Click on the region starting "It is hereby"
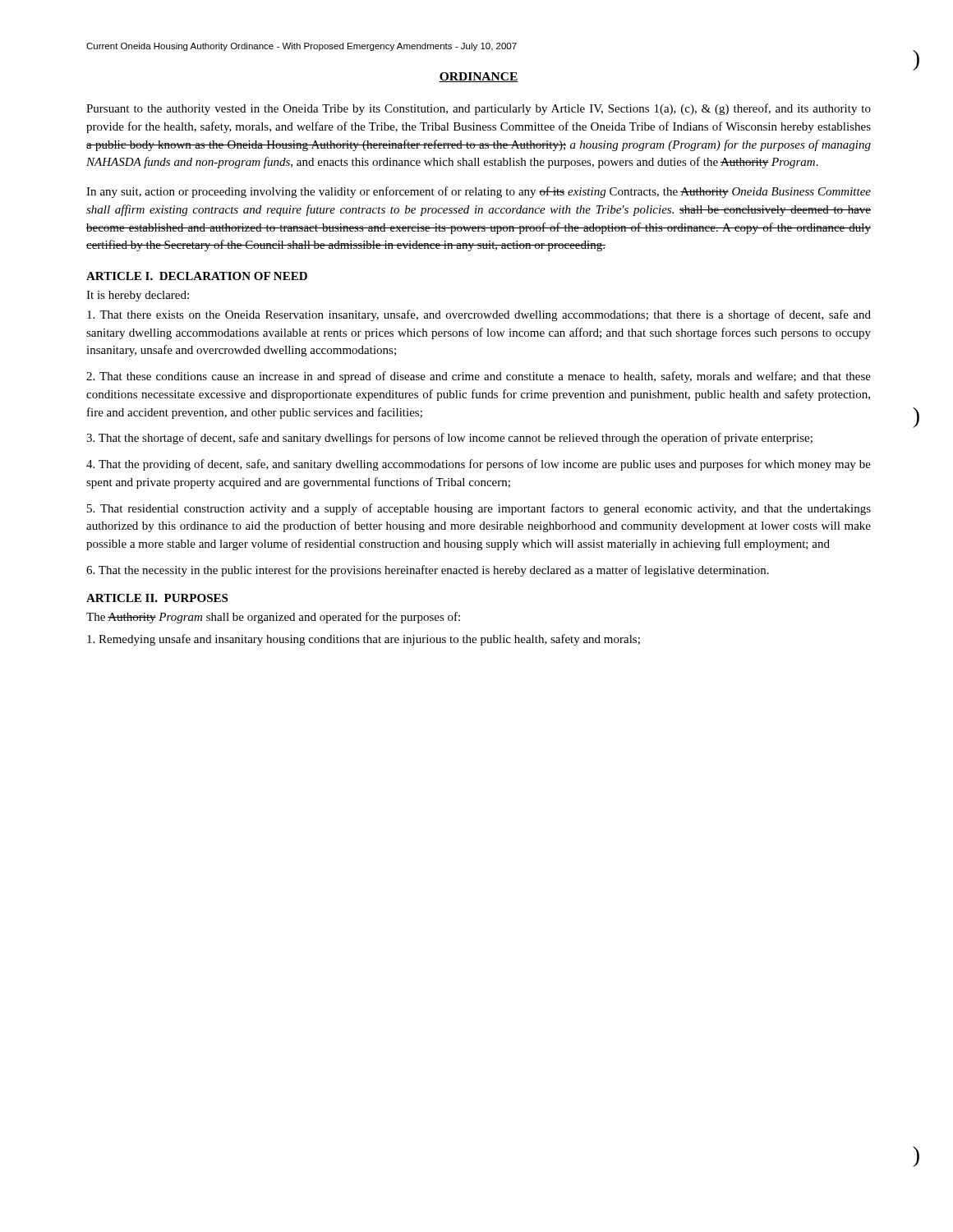This screenshot has width=953, height=1232. 138,295
